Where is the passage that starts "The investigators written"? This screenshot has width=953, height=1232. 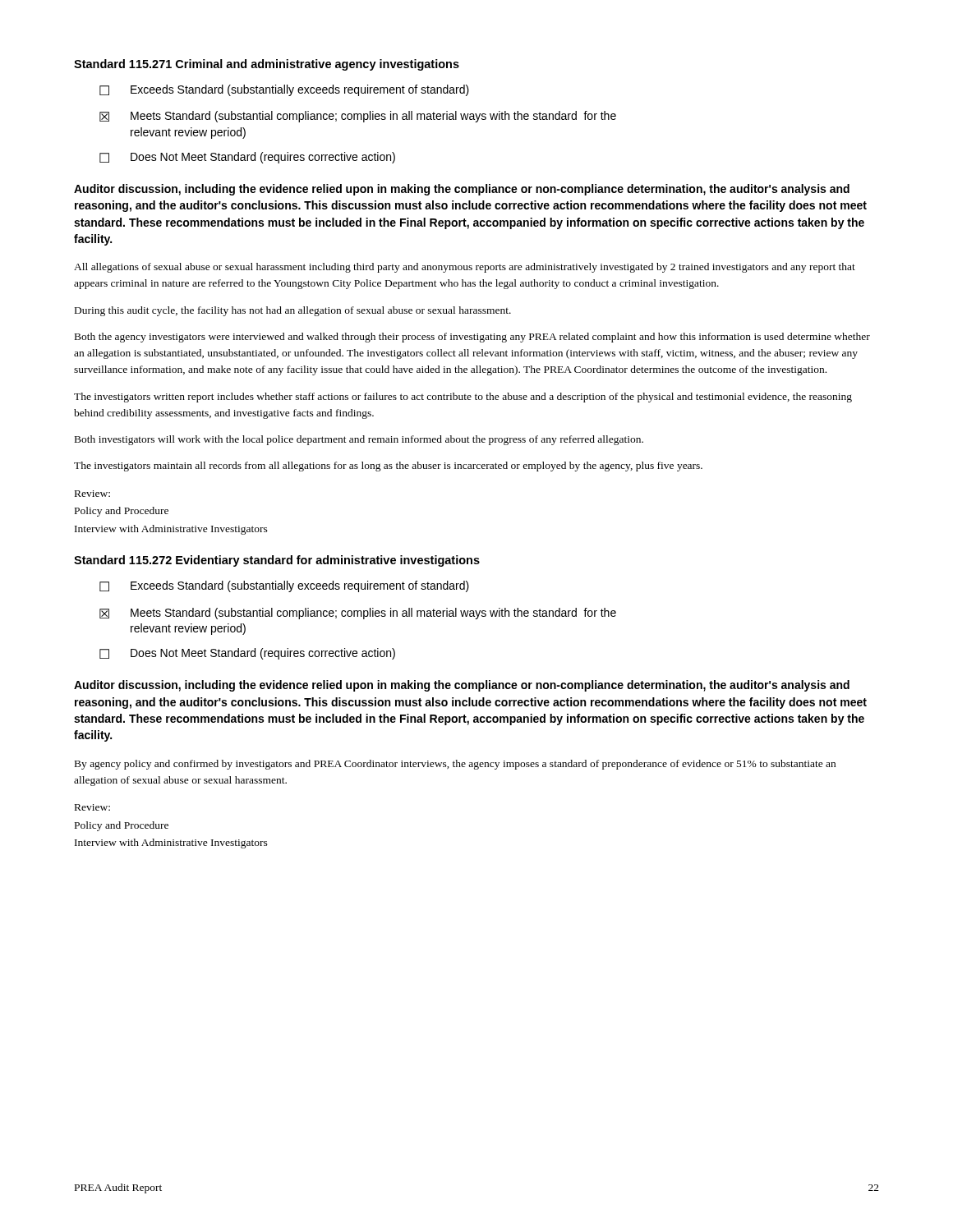(463, 404)
